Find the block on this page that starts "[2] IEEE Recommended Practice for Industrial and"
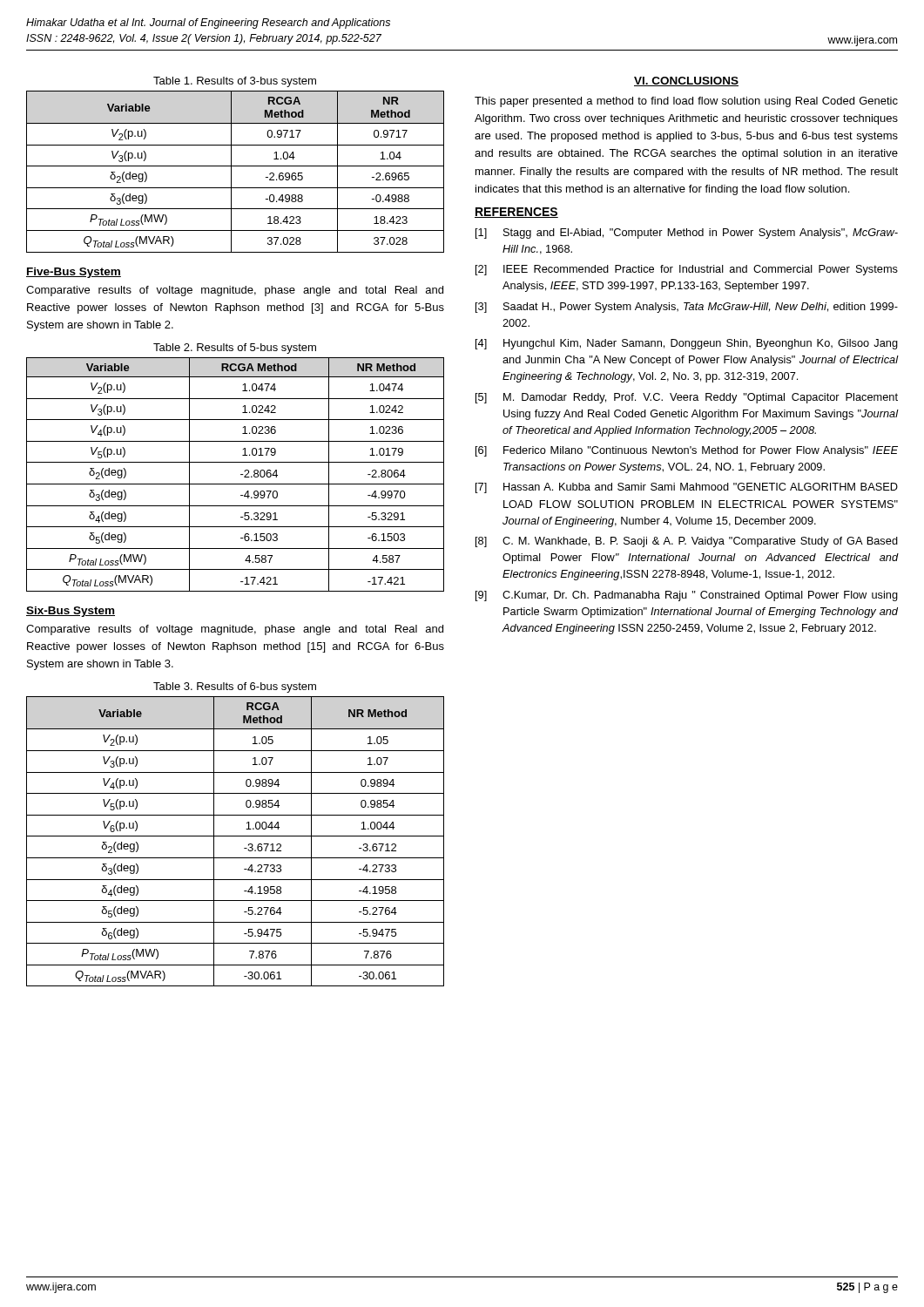Screen dimensions: 1307x924 click(x=686, y=277)
